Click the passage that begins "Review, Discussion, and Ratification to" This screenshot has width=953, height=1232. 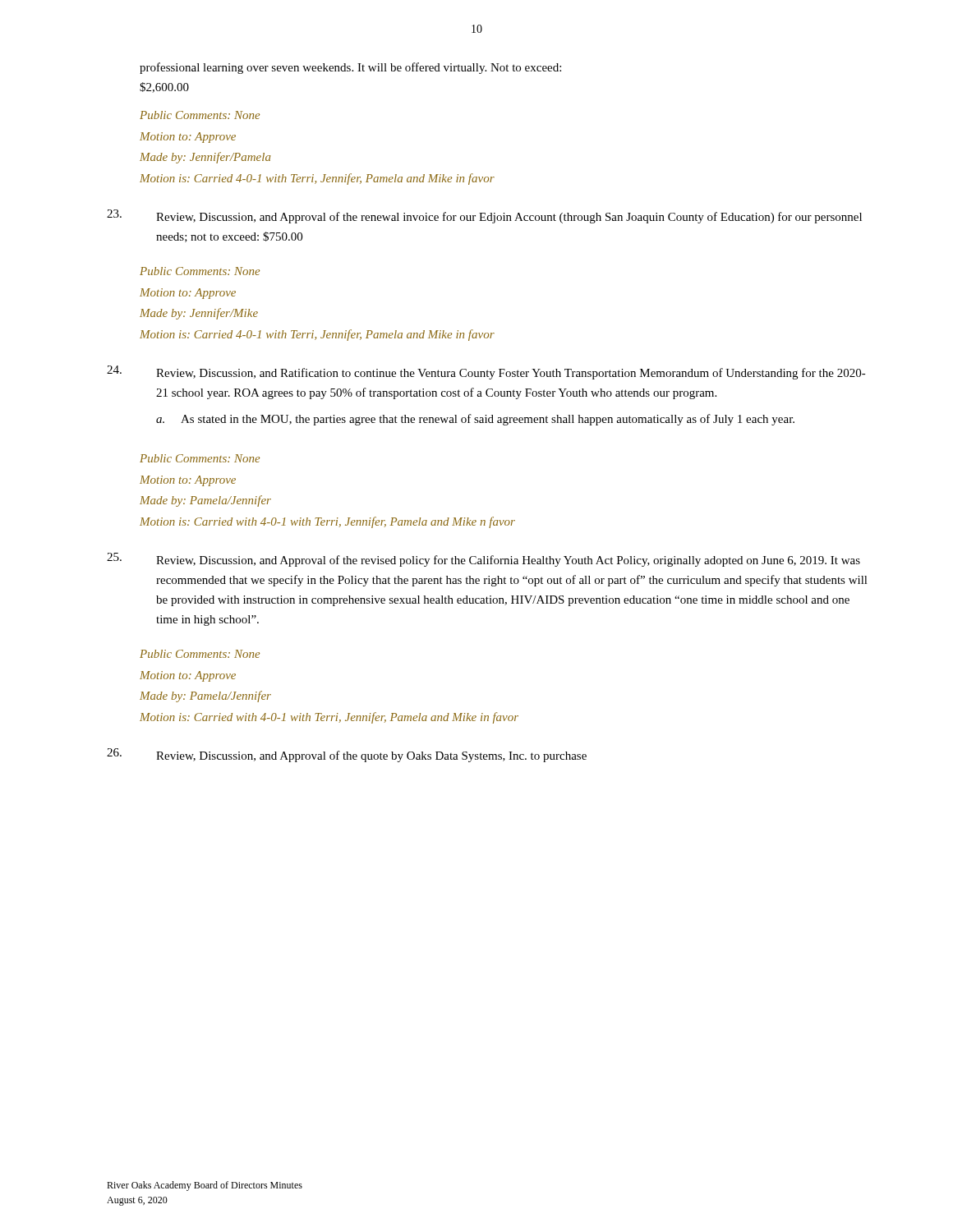click(513, 398)
